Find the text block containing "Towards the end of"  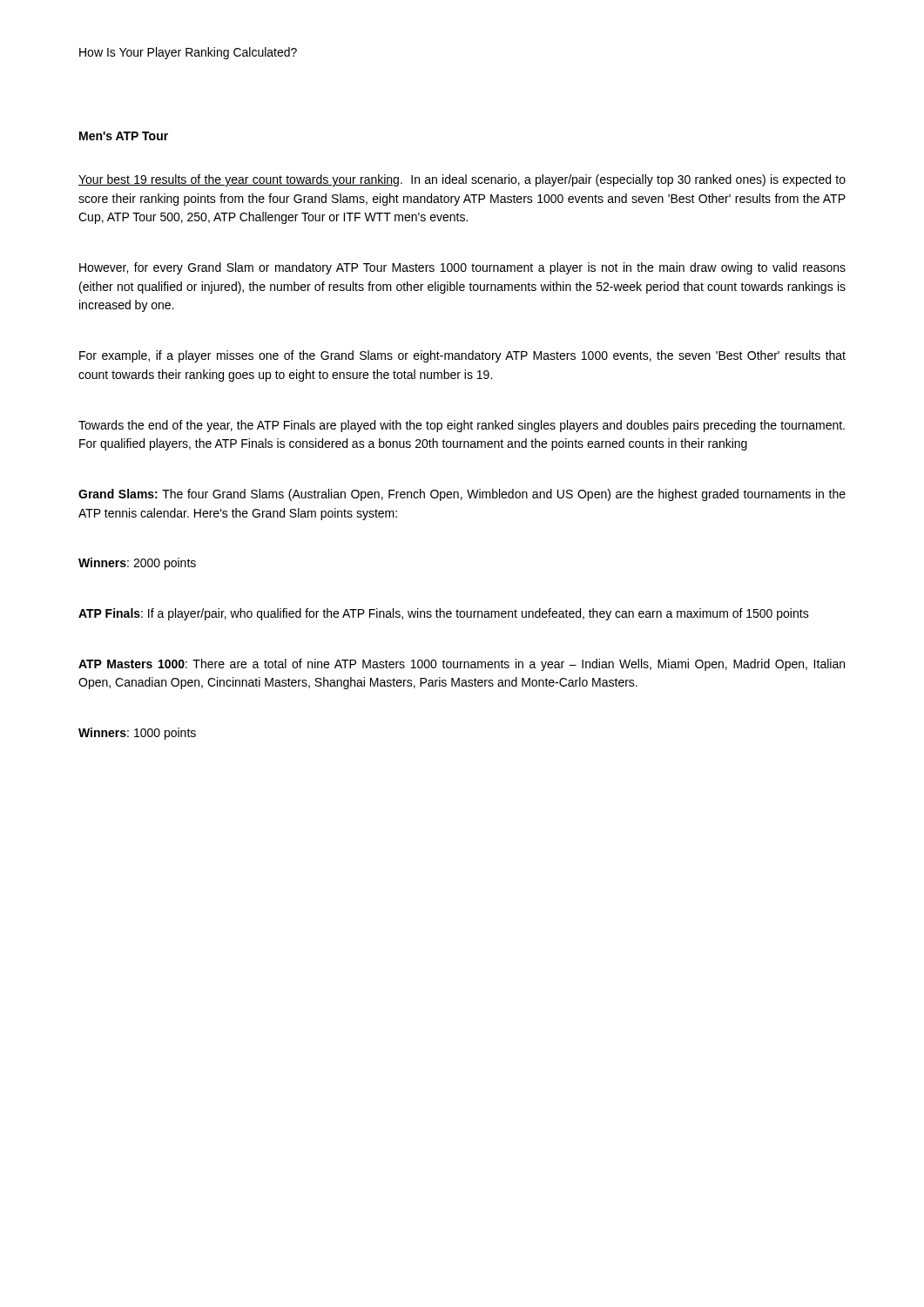462,434
